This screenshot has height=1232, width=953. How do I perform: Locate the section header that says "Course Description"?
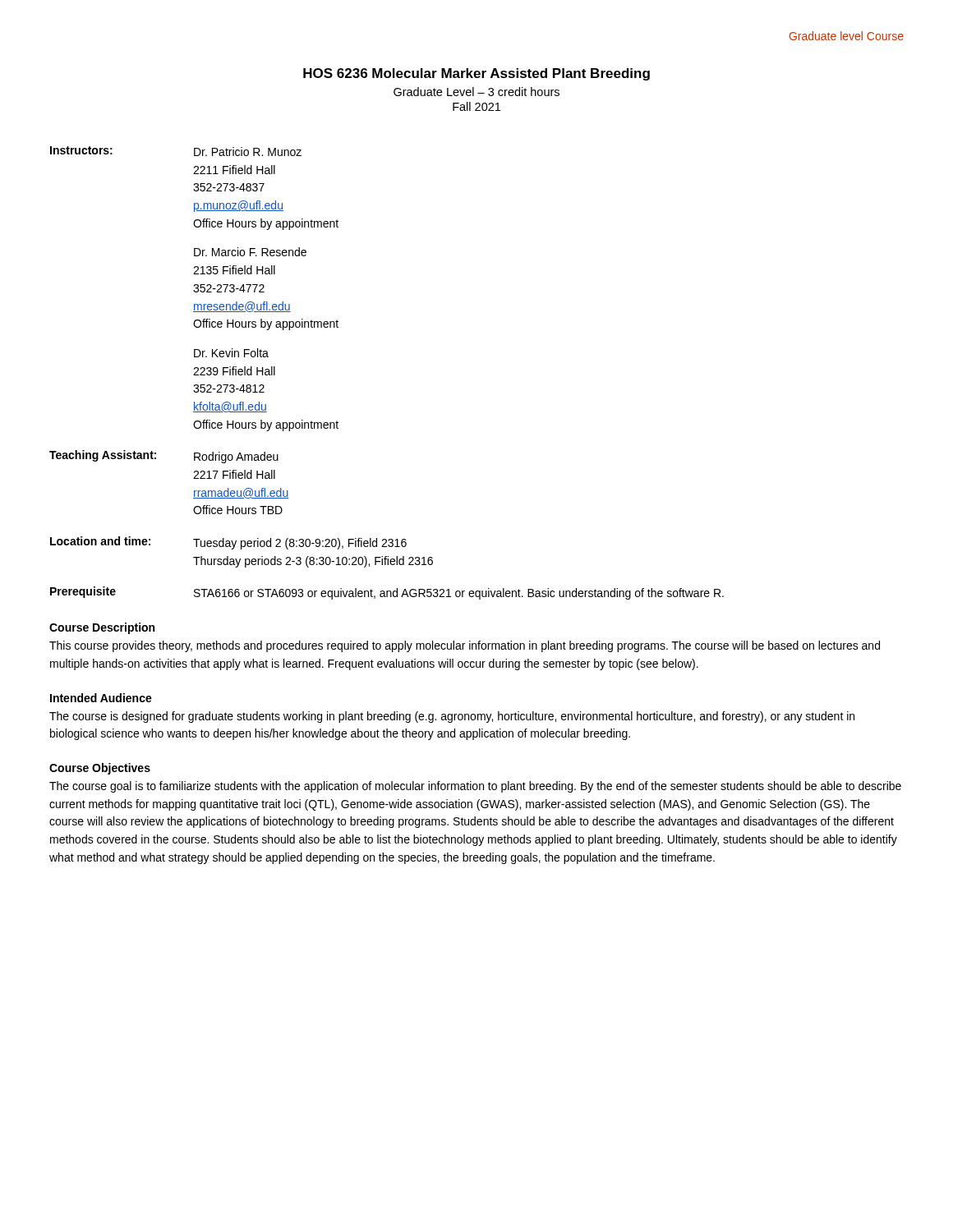pos(102,628)
